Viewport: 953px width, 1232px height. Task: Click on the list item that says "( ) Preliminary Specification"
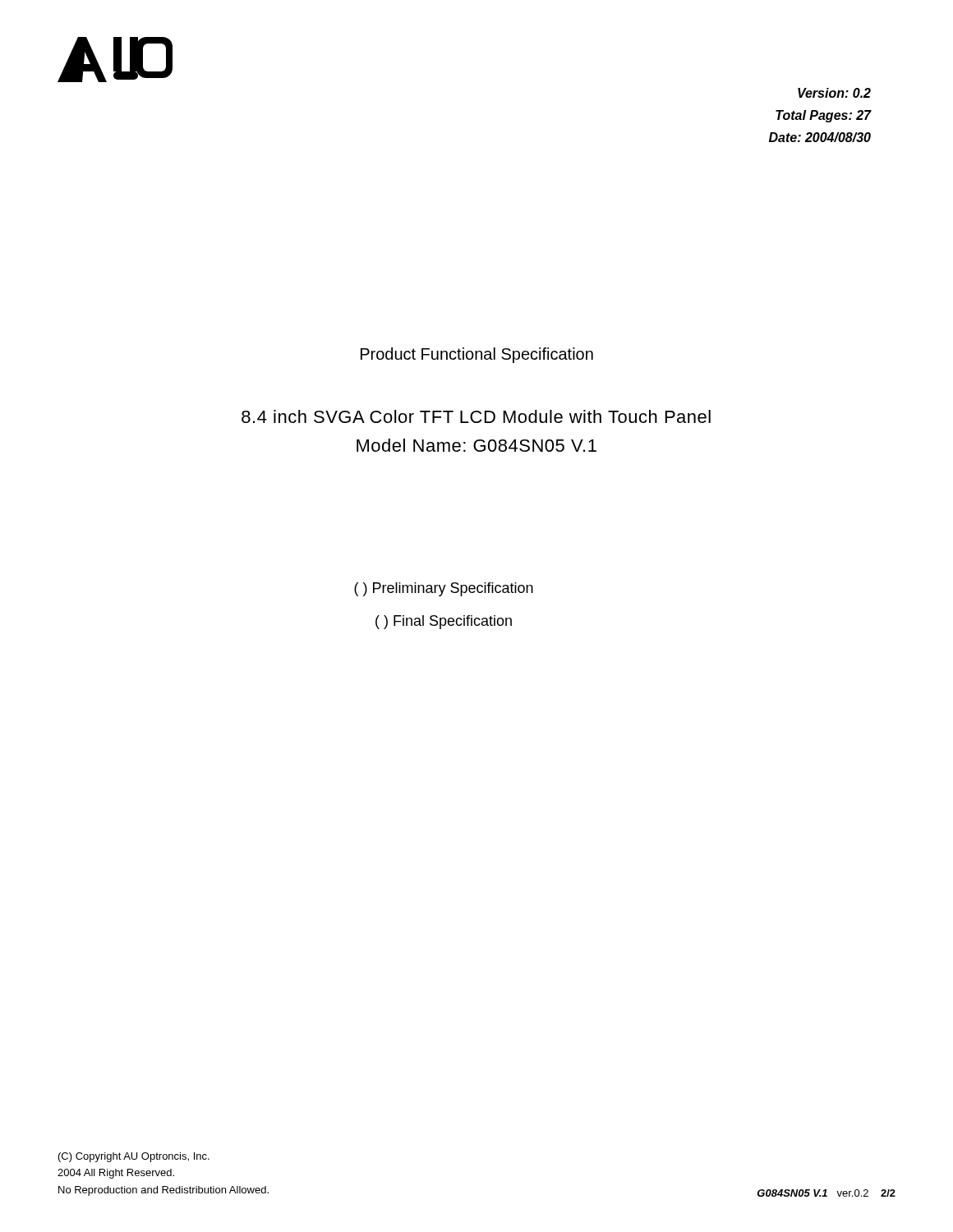click(444, 588)
